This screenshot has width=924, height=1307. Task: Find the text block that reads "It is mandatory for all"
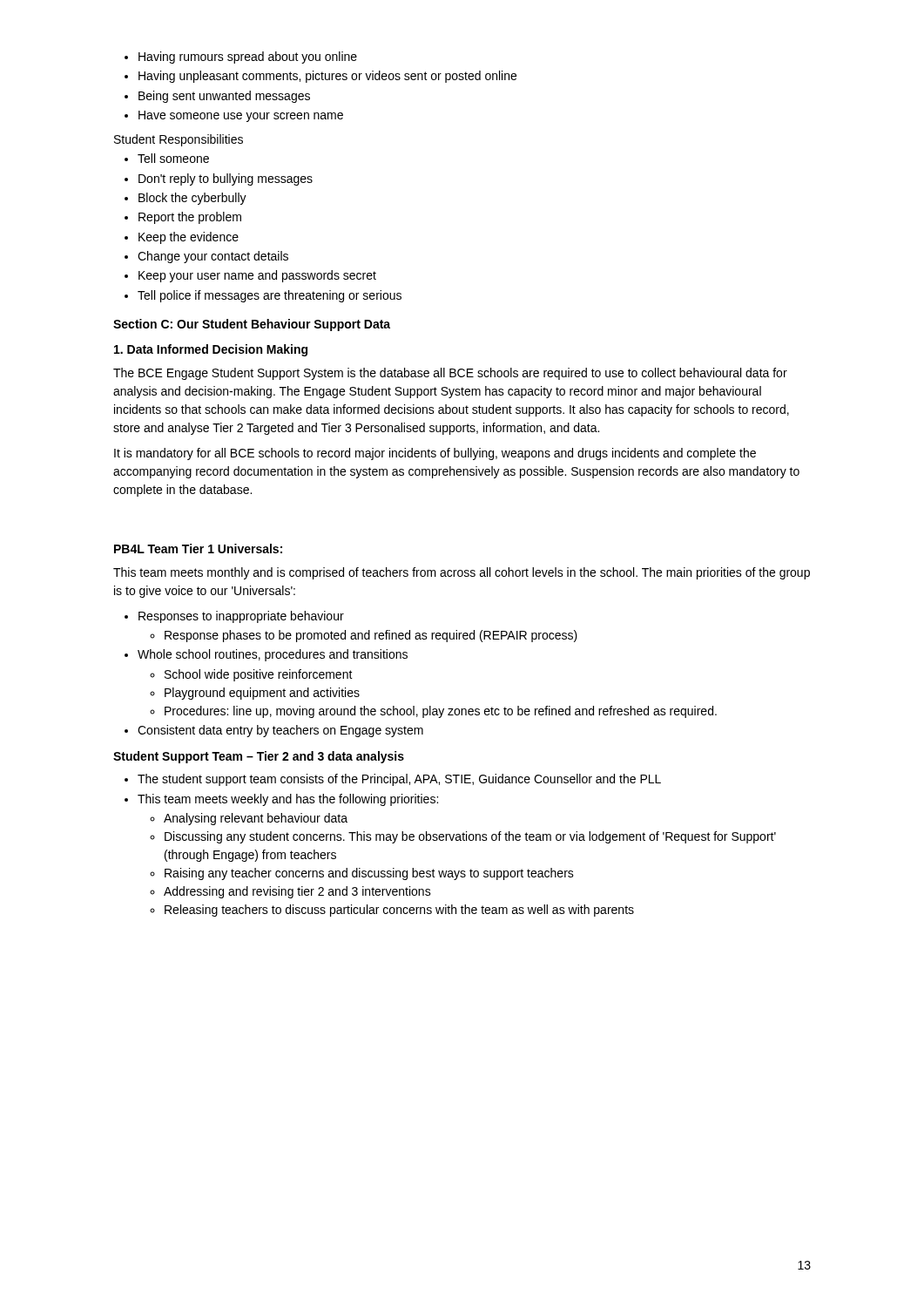(x=462, y=472)
